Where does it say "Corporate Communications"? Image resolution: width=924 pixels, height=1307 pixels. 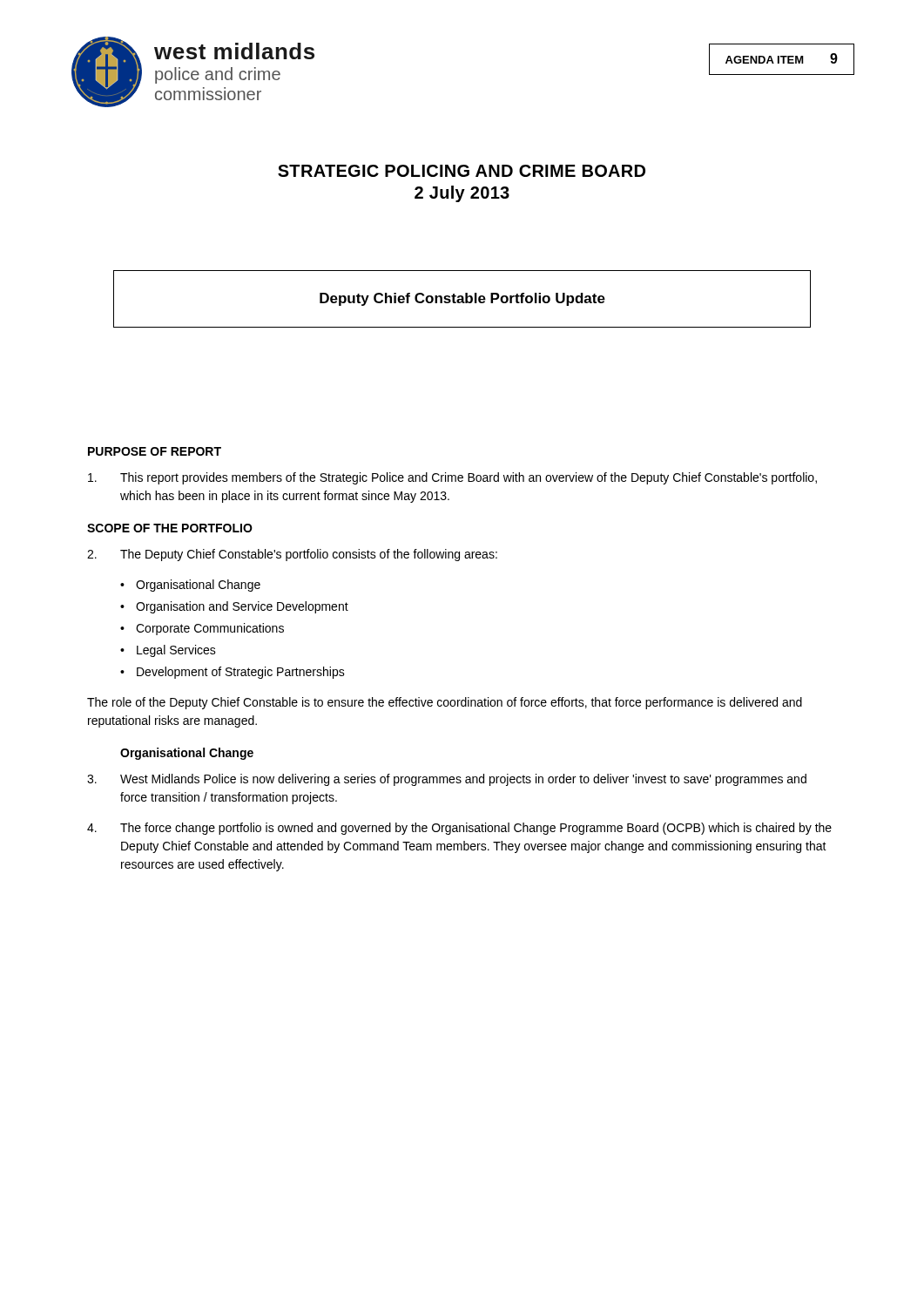[x=210, y=628]
